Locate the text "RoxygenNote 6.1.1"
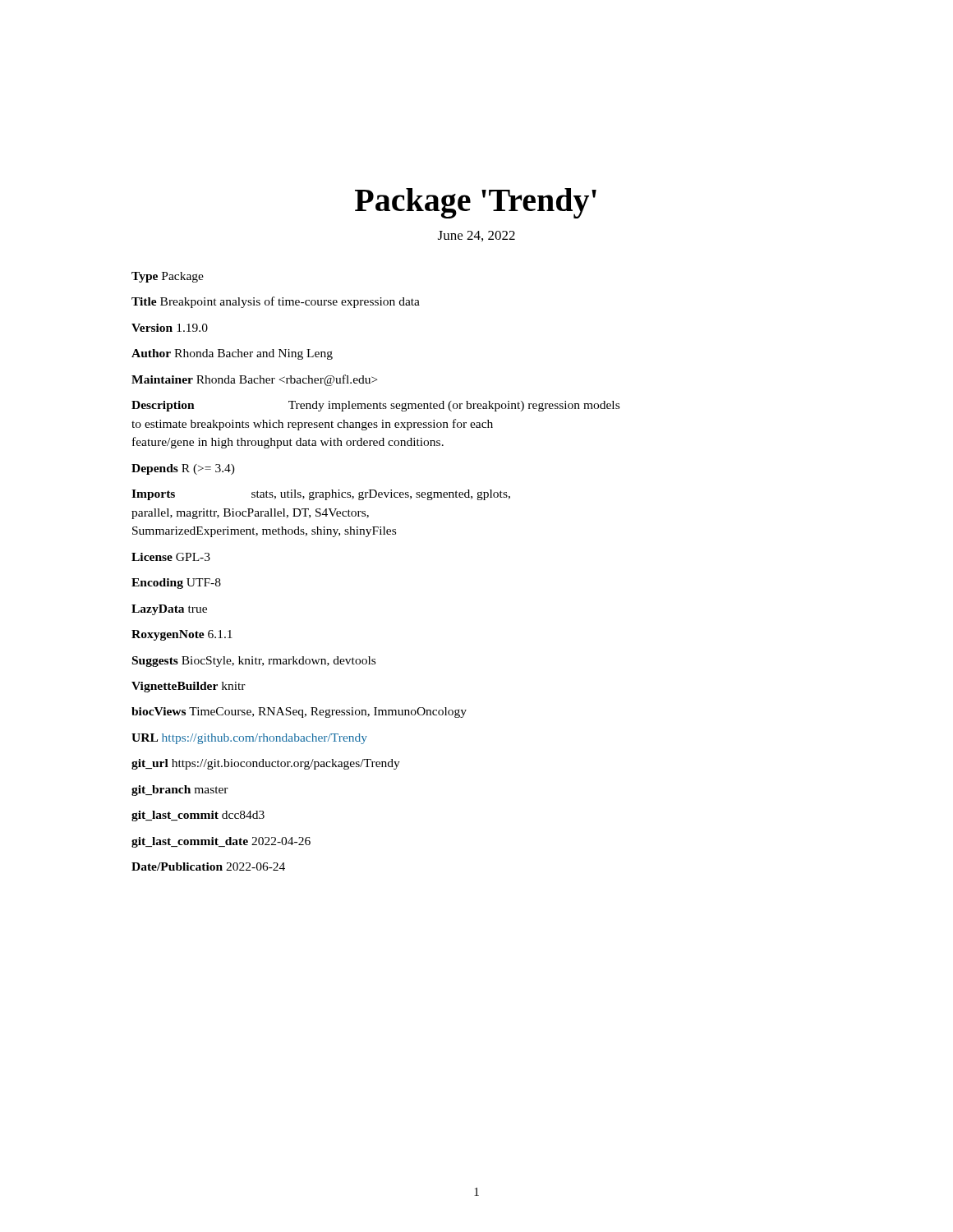Viewport: 953px width, 1232px height. pyautogui.click(x=182, y=634)
